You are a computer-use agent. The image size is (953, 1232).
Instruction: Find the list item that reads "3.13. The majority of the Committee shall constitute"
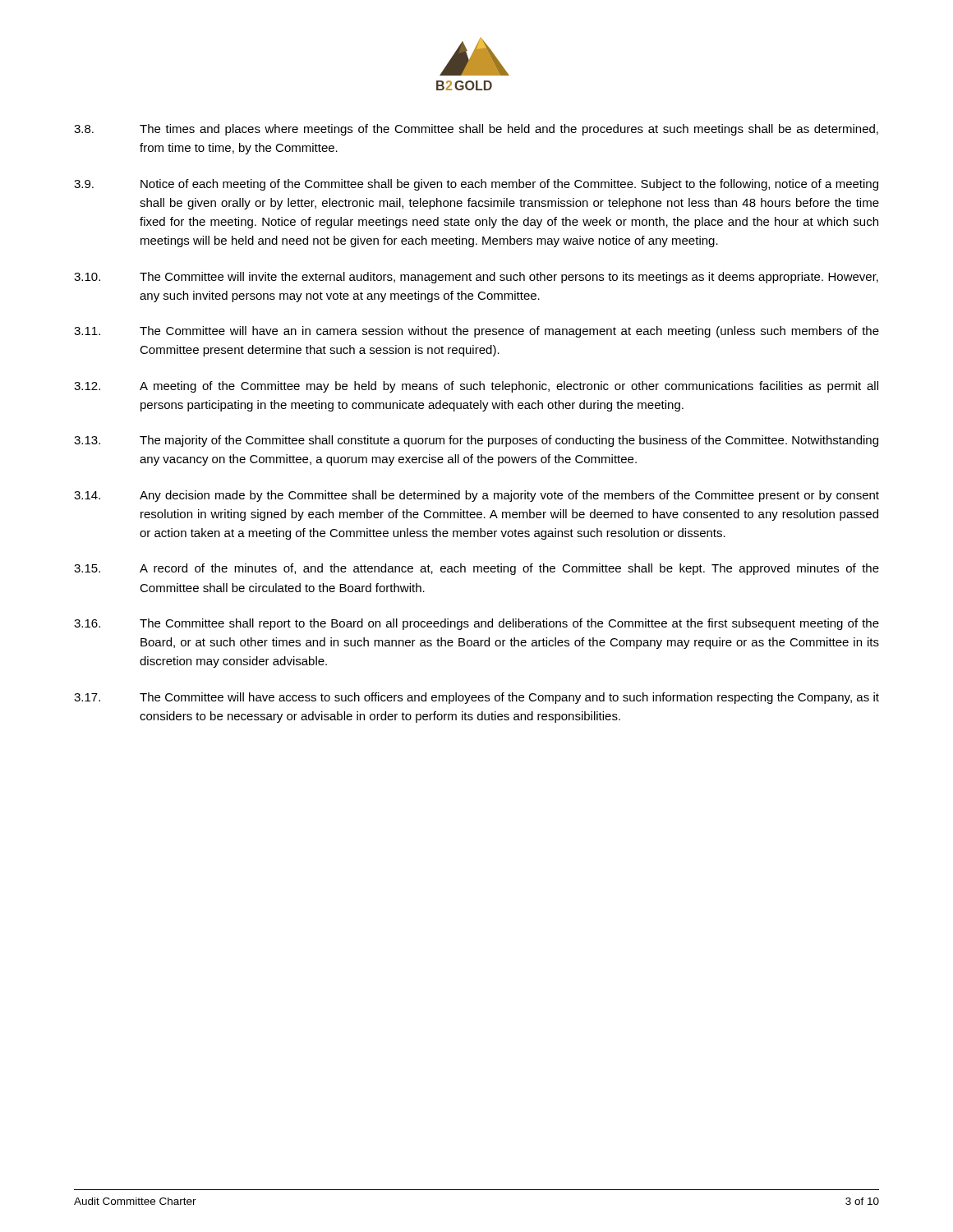(x=476, y=449)
